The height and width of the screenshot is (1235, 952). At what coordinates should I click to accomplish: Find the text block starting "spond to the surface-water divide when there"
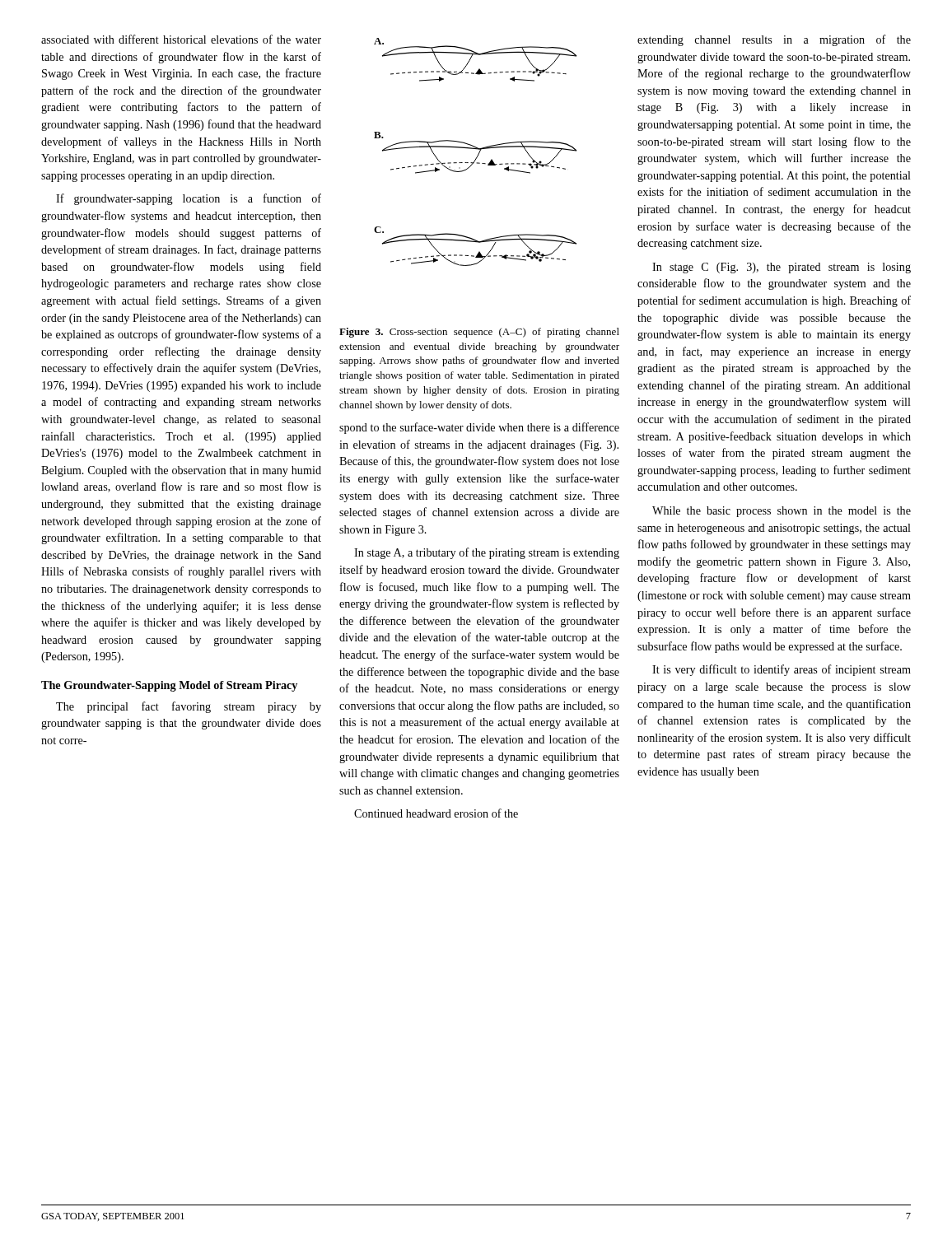coord(479,621)
